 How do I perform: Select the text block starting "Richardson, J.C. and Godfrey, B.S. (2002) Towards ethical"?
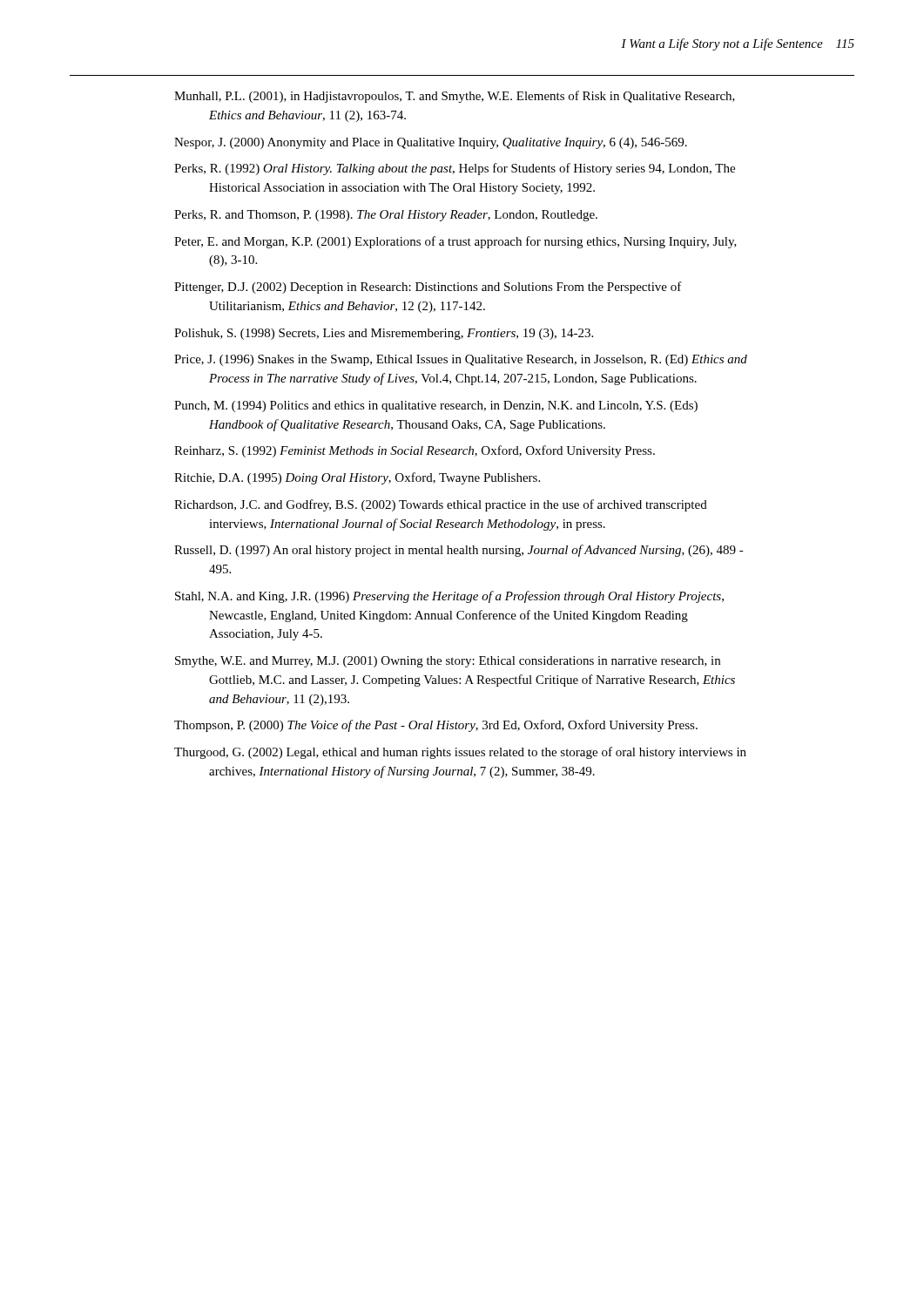click(x=441, y=514)
